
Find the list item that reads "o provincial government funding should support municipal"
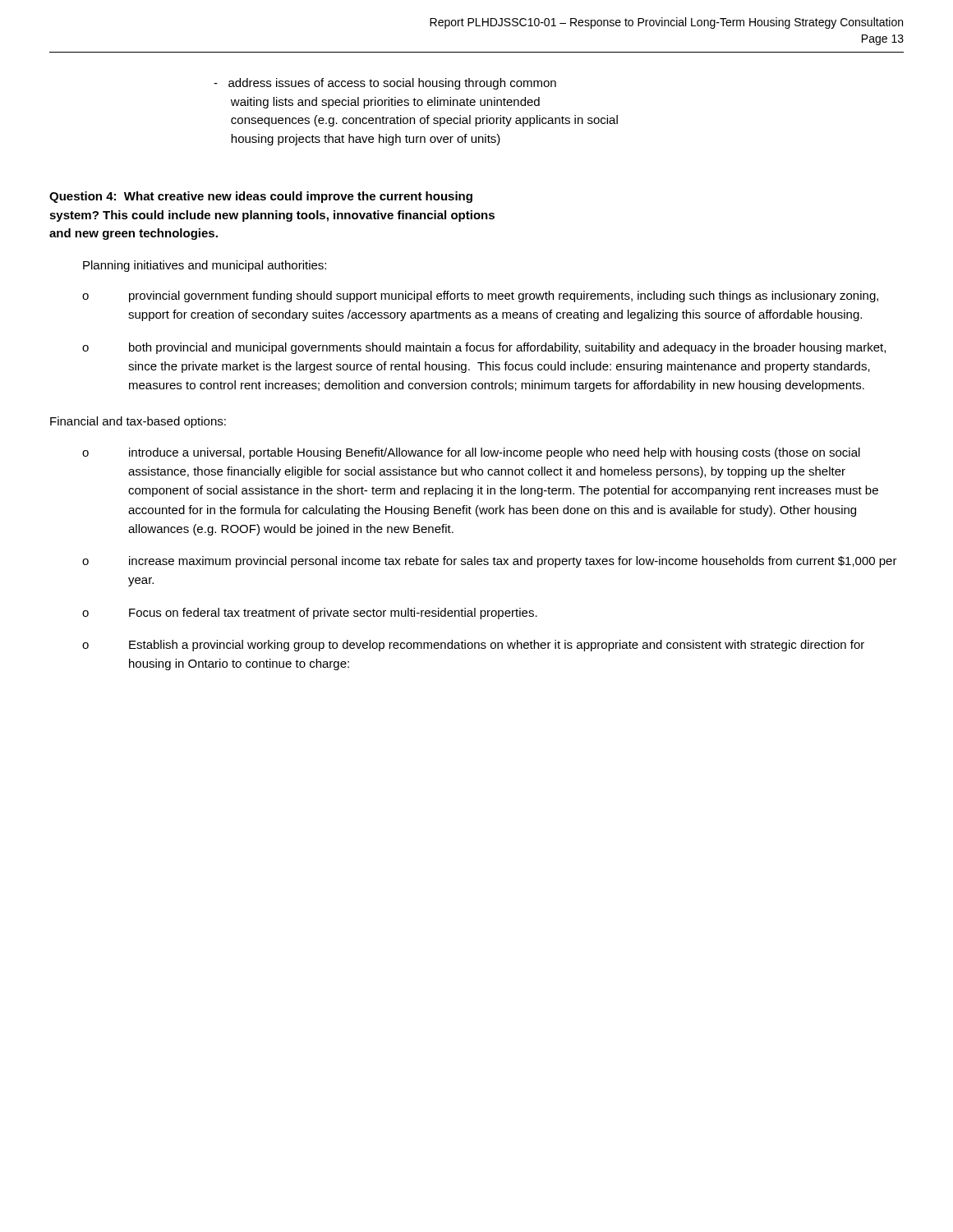coord(476,305)
